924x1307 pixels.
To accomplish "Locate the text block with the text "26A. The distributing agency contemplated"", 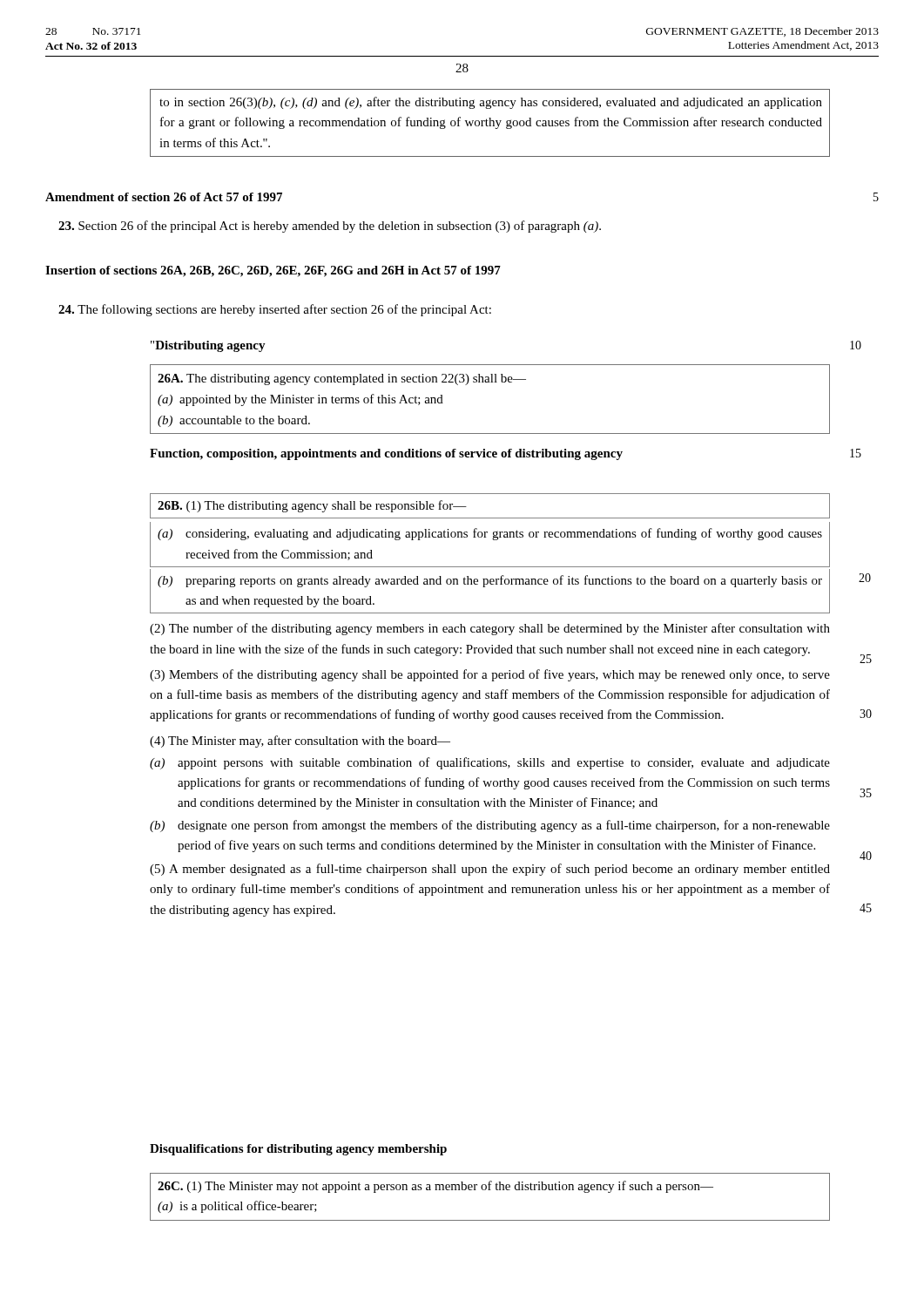I will coord(490,399).
